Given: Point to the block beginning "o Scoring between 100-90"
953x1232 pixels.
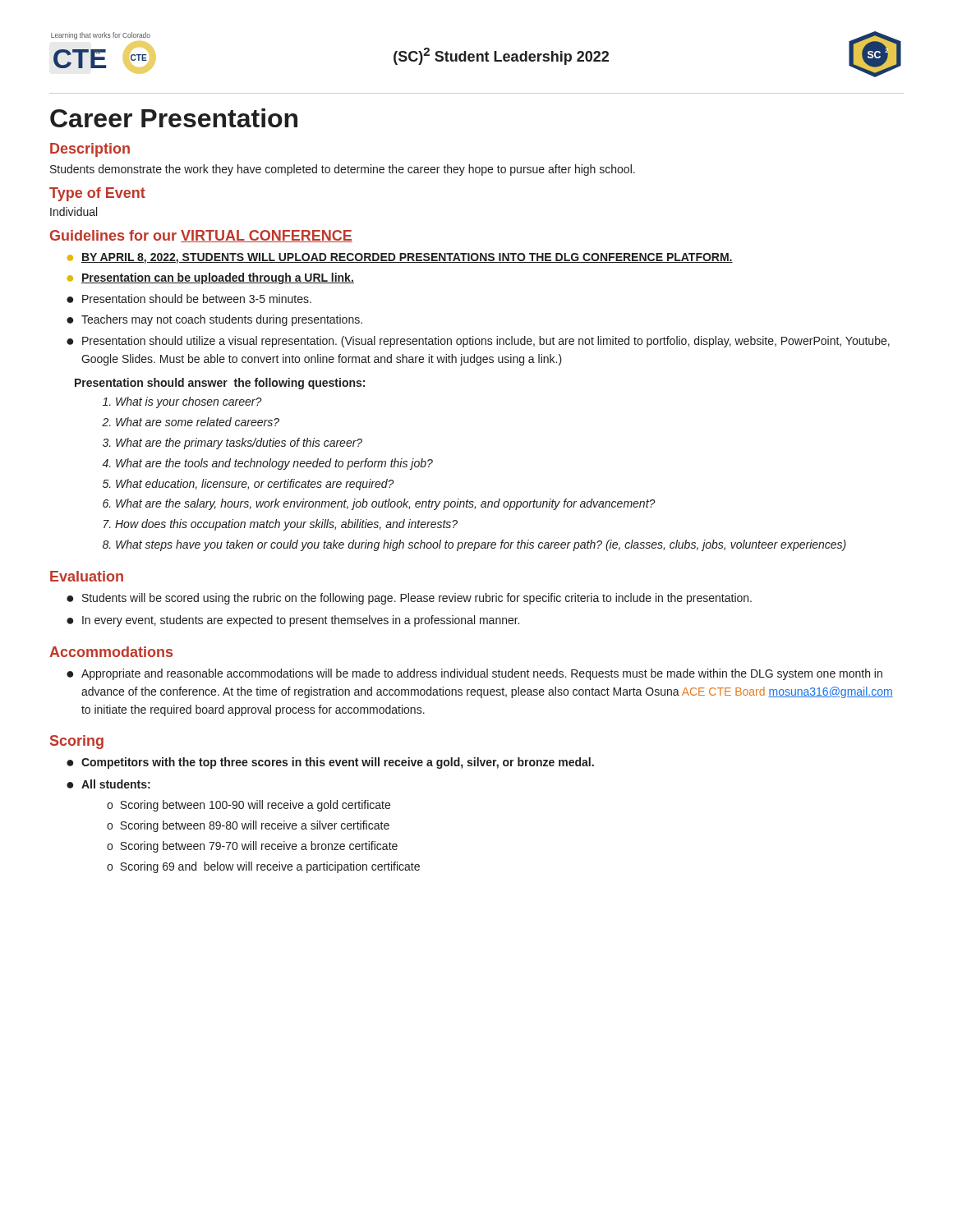Looking at the screenshot, I should (x=249, y=806).
